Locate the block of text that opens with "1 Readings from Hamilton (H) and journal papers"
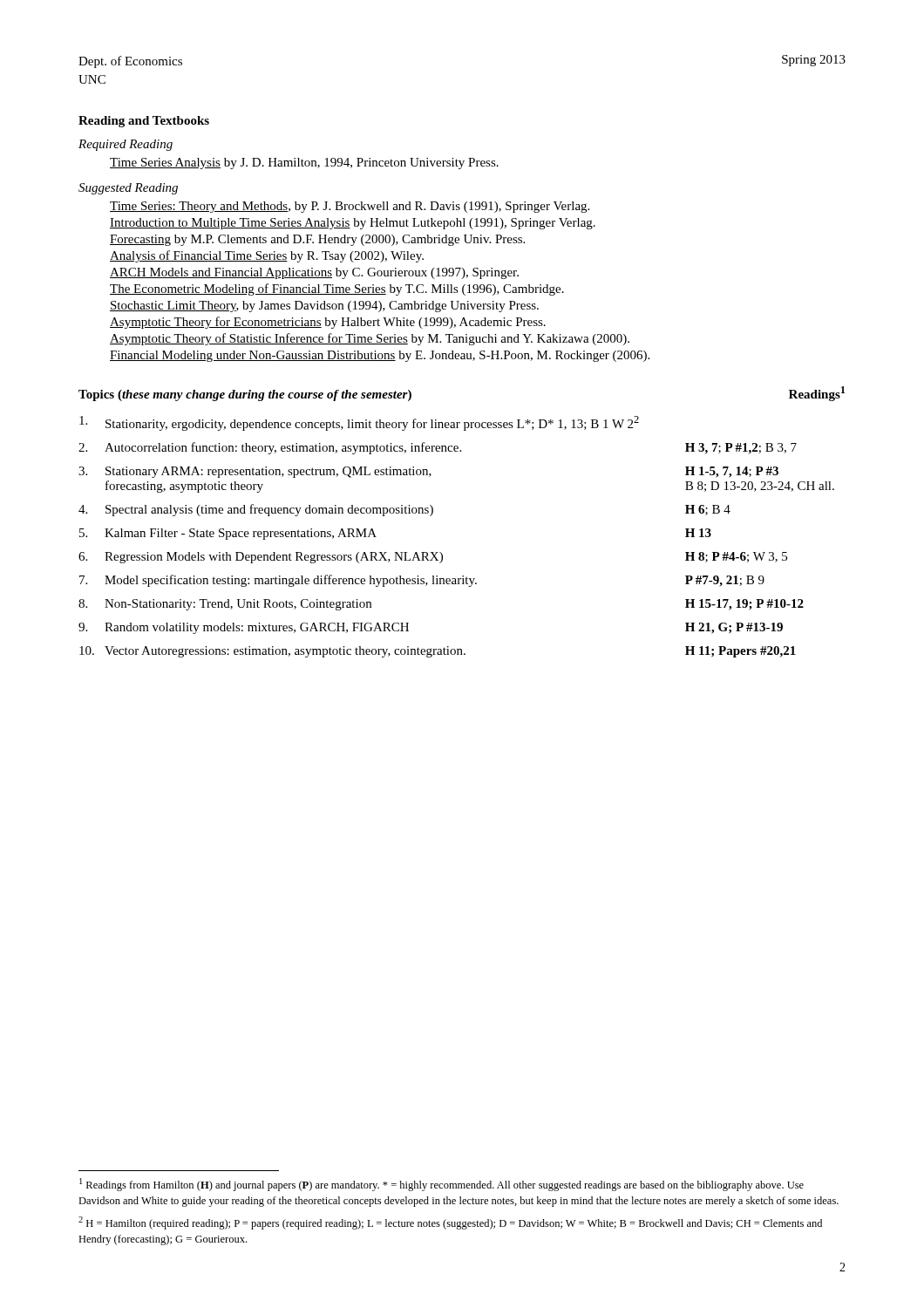Screen dimensions: 1308x924 point(462,1209)
